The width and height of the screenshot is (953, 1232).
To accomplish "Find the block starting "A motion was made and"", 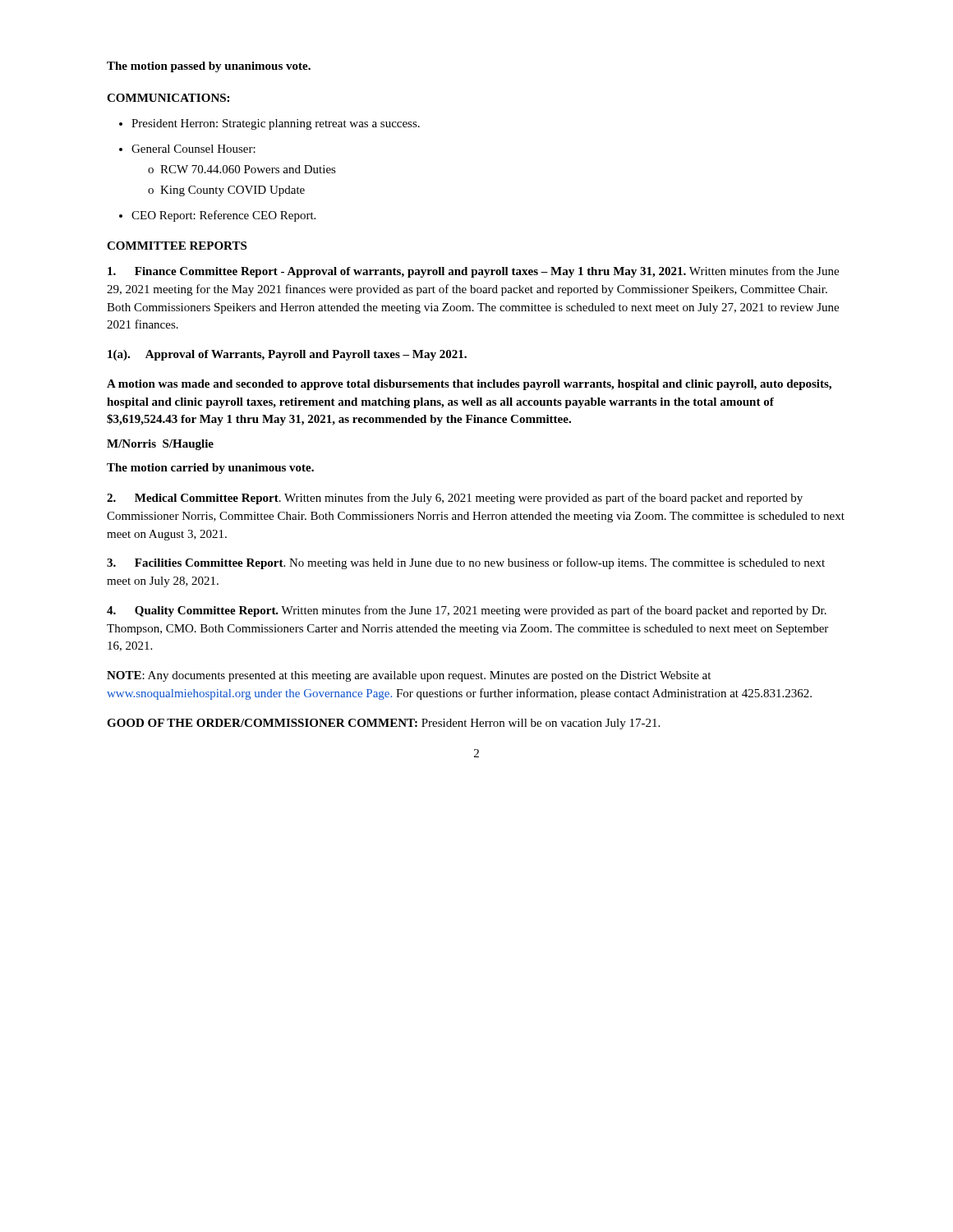I will [469, 401].
